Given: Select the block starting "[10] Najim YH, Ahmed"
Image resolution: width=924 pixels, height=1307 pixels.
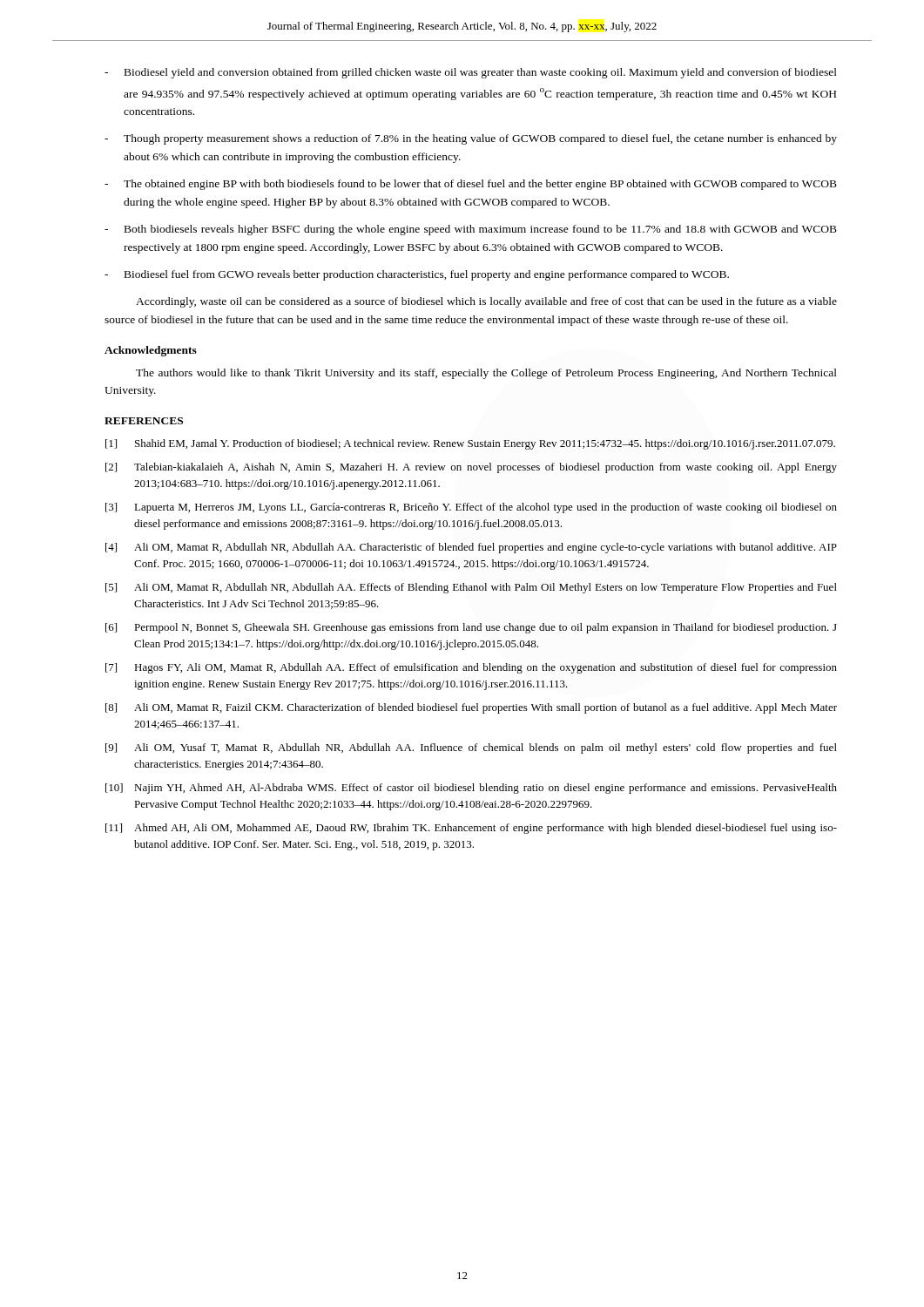Looking at the screenshot, I should pos(471,796).
